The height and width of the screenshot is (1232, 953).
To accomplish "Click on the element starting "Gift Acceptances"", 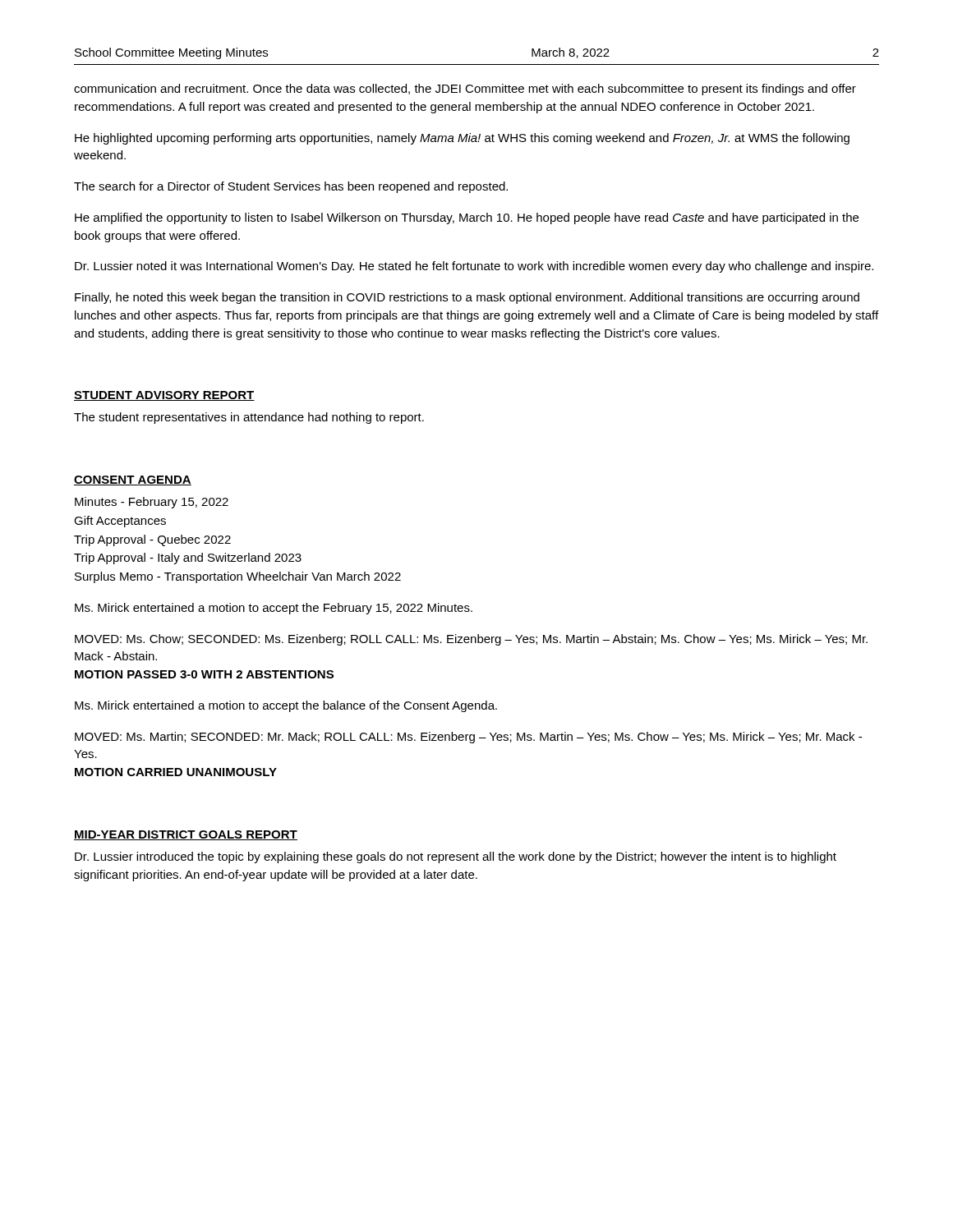I will [x=120, y=520].
